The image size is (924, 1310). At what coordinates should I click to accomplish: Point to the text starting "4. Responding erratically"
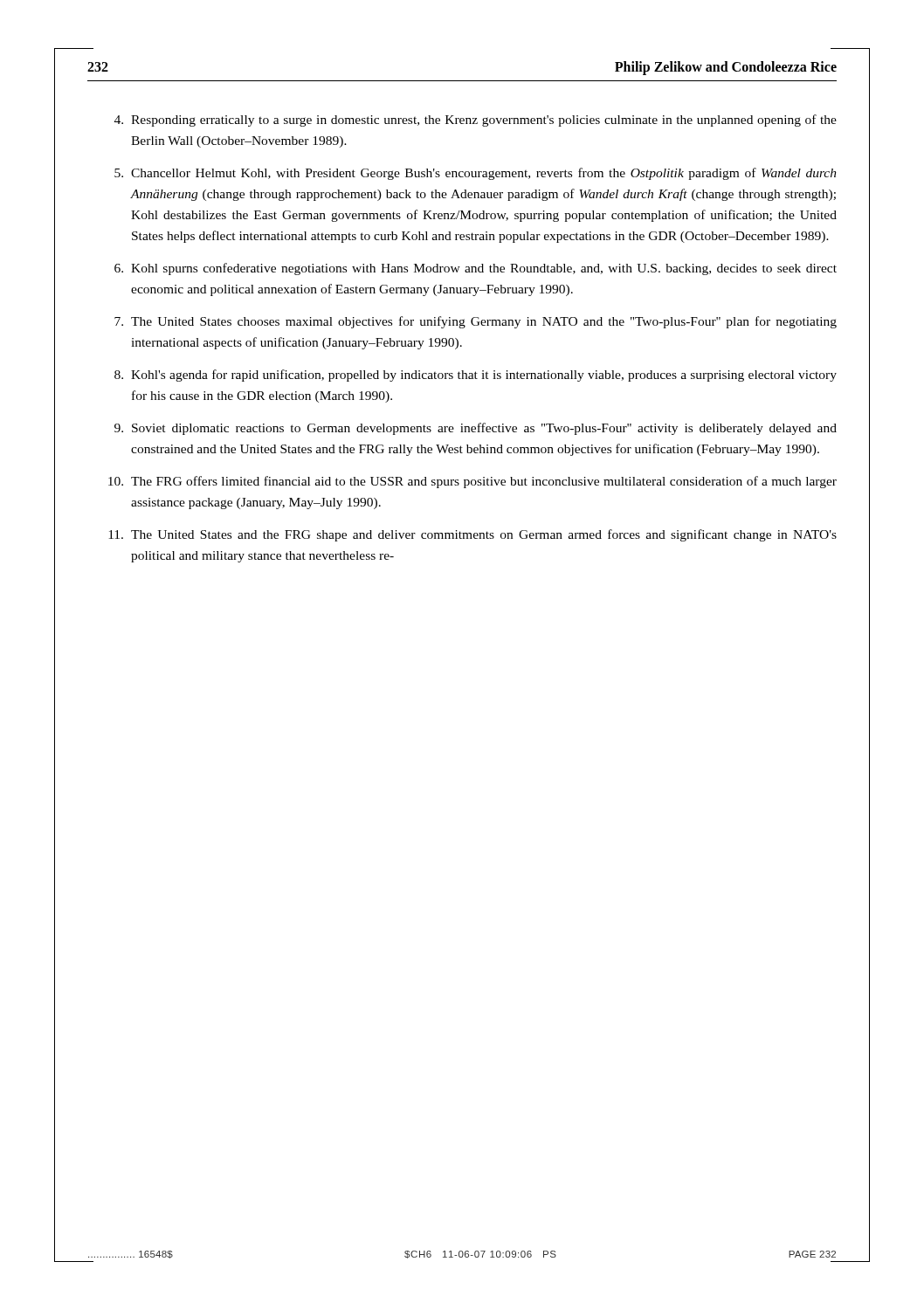(462, 130)
